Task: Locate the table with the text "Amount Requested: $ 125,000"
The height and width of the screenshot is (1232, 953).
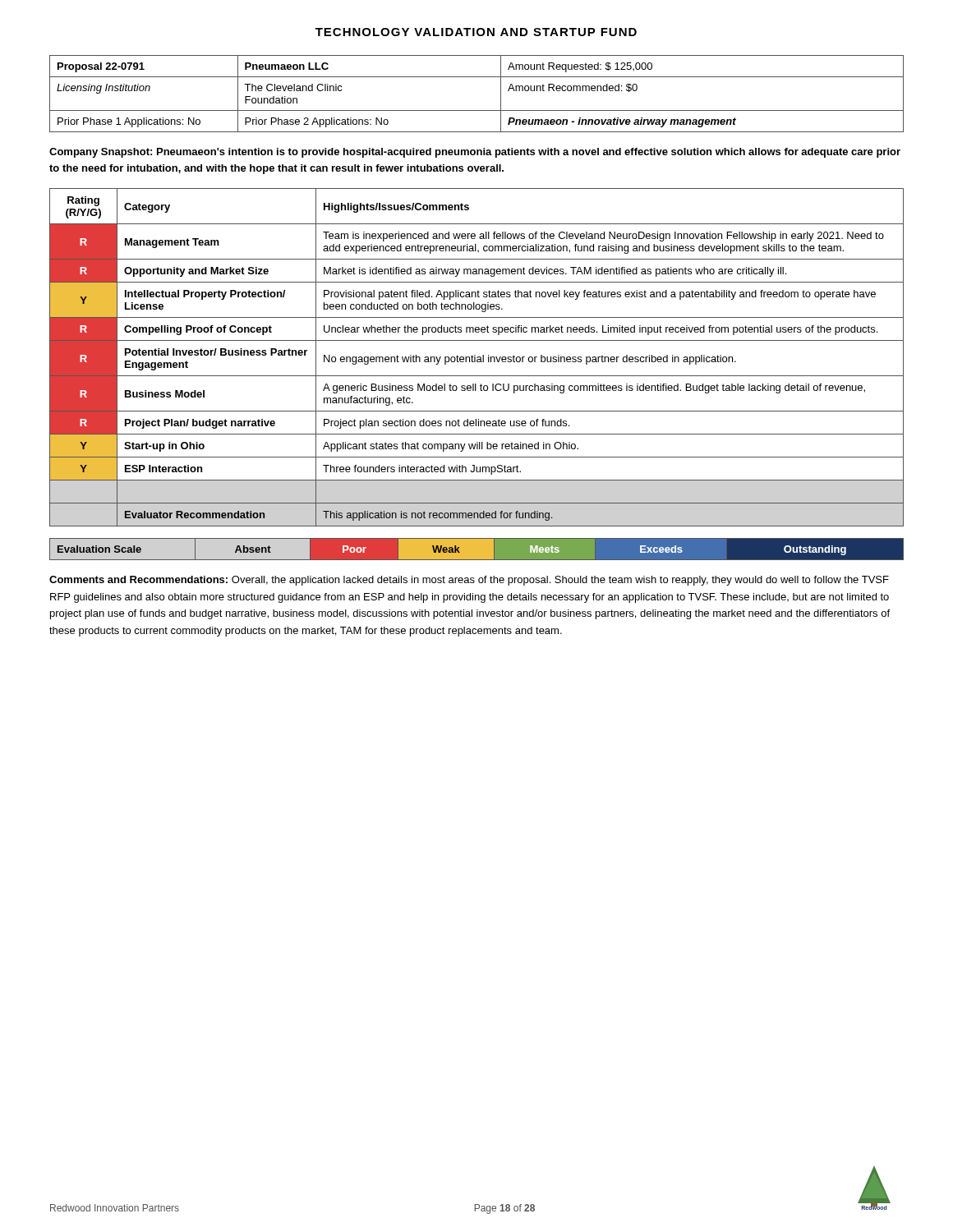Action: click(x=476, y=94)
